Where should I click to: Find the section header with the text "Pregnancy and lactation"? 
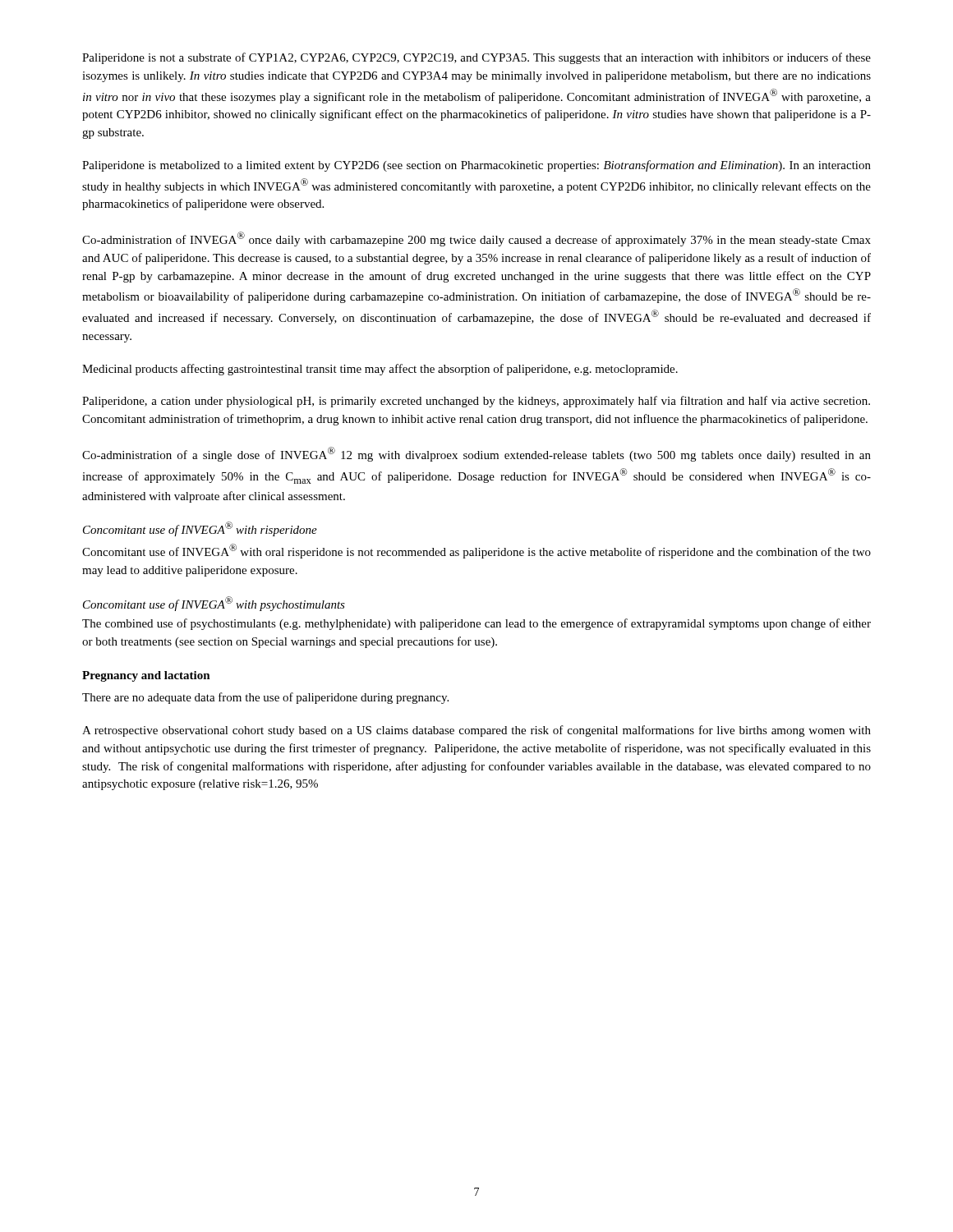click(146, 675)
